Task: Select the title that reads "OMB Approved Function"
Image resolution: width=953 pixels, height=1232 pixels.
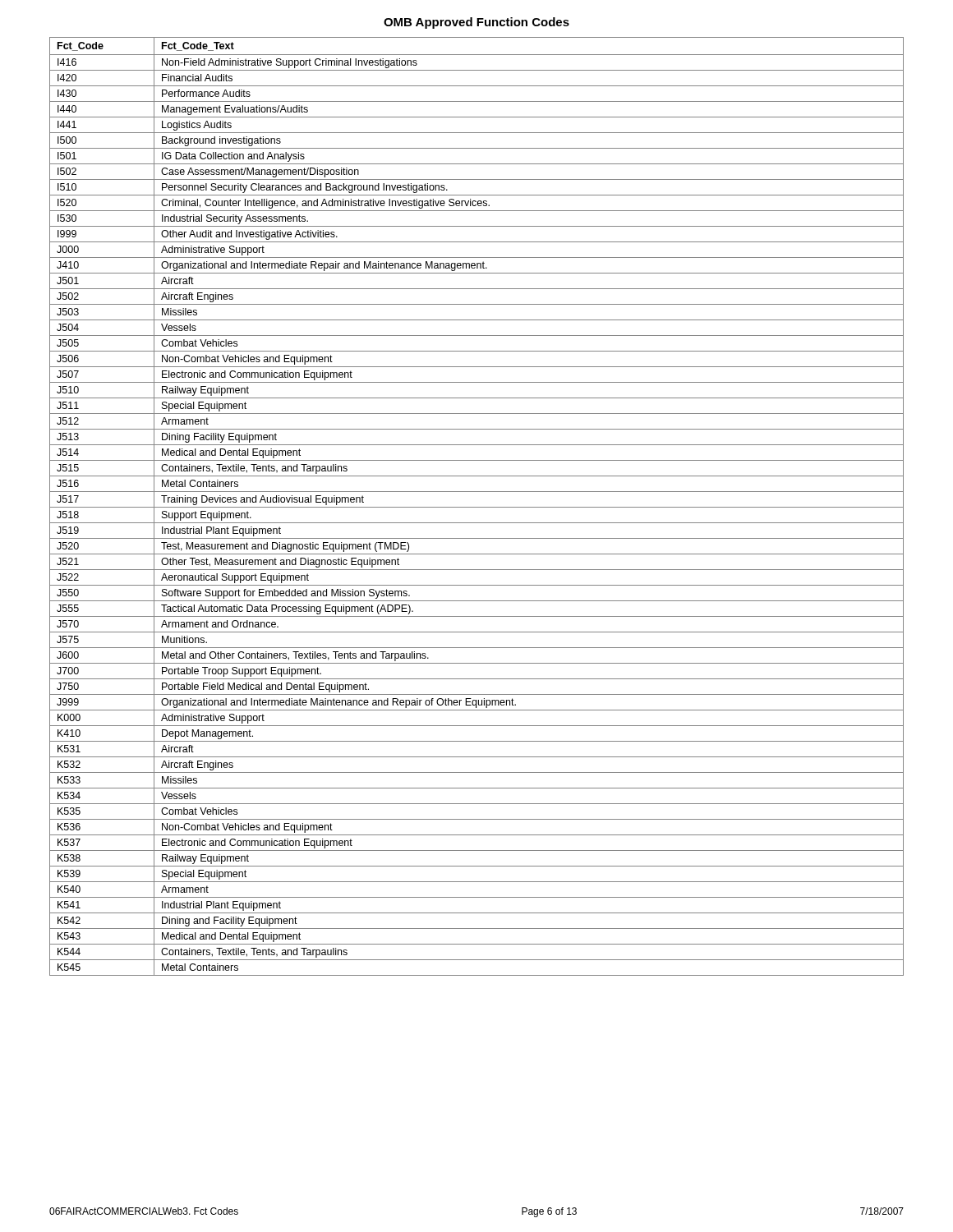Action: click(476, 22)
